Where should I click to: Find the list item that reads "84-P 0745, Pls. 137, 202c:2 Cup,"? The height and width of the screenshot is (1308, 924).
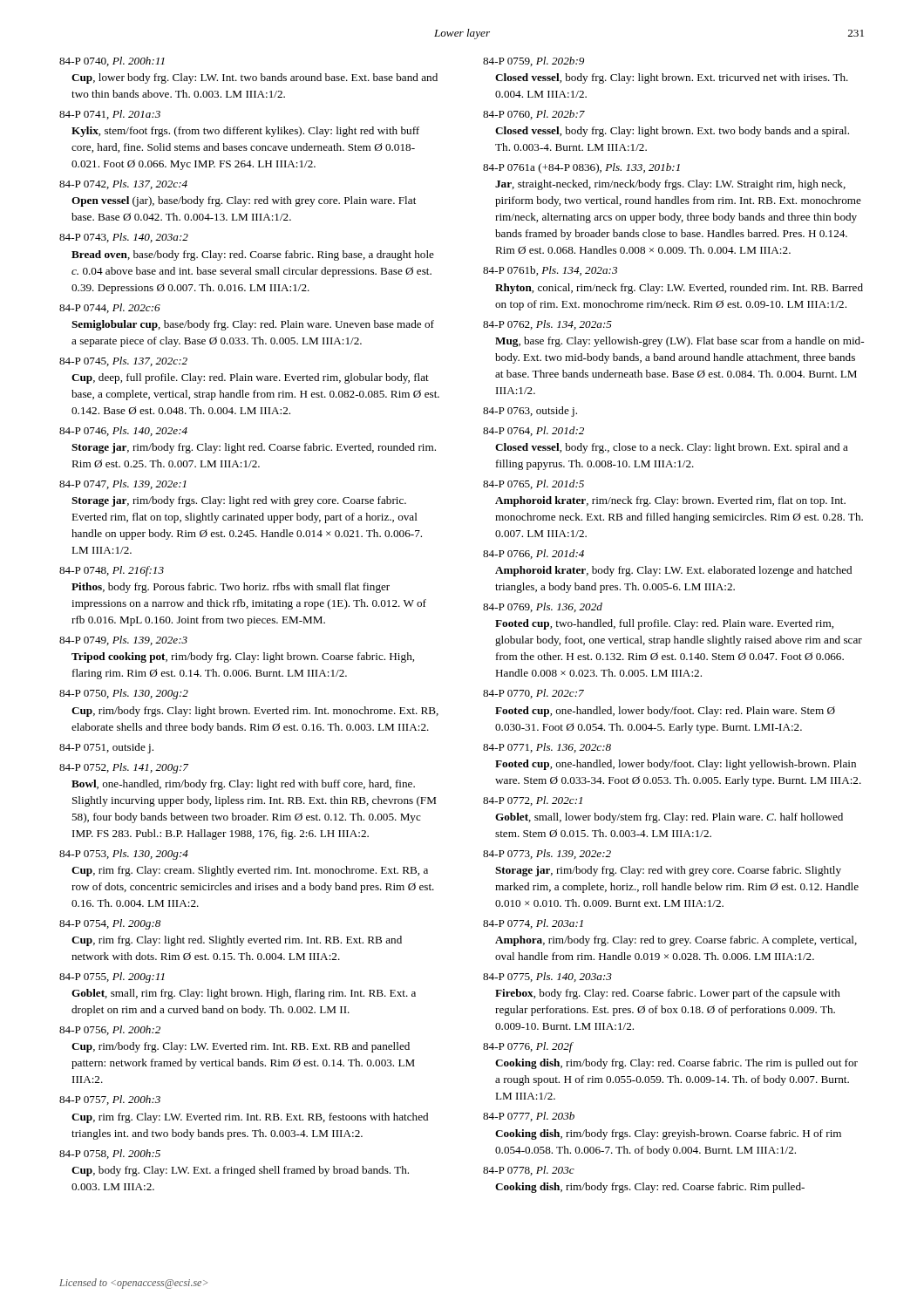tap(250, 385)
